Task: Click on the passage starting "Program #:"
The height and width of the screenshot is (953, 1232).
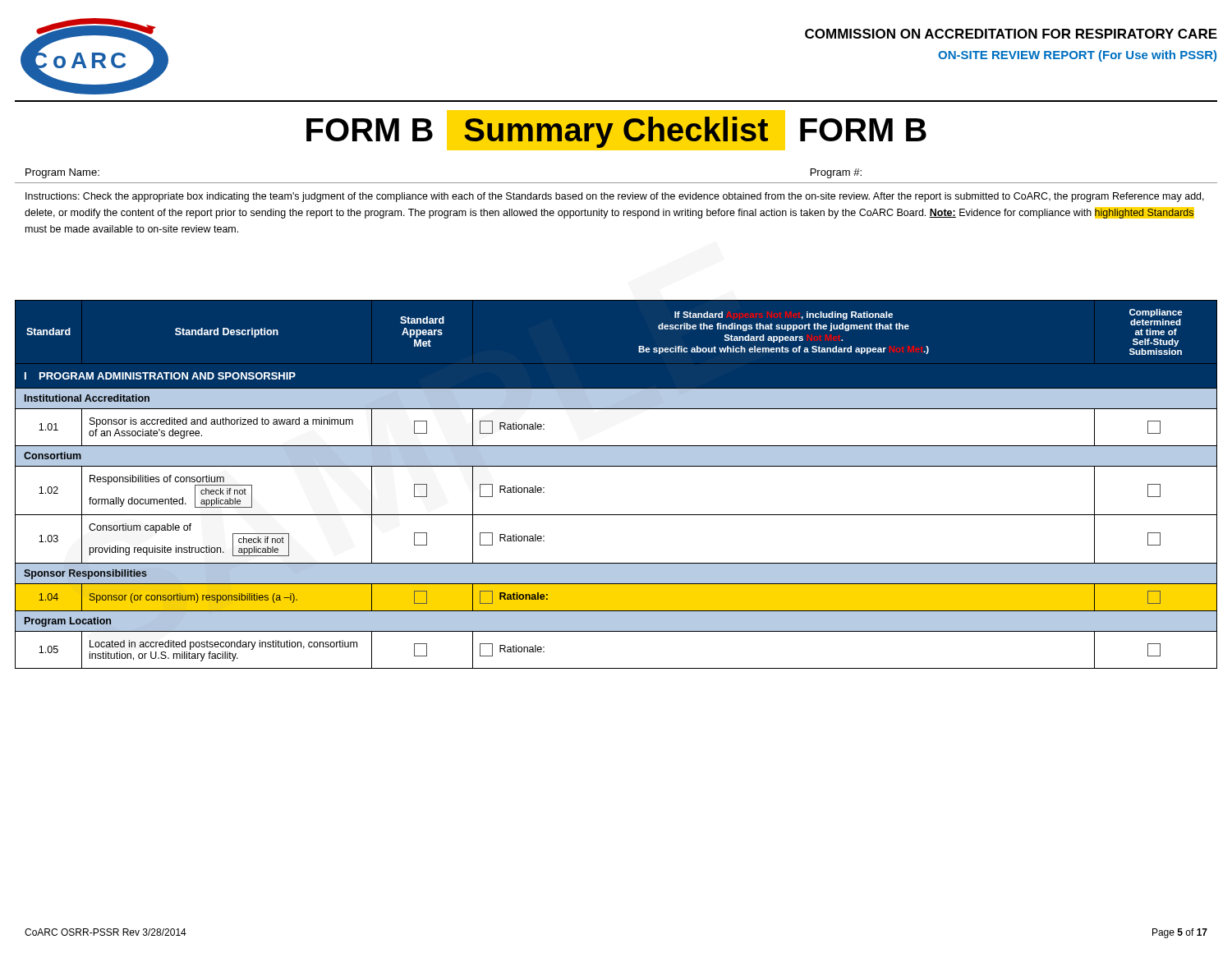Action: 836,172
